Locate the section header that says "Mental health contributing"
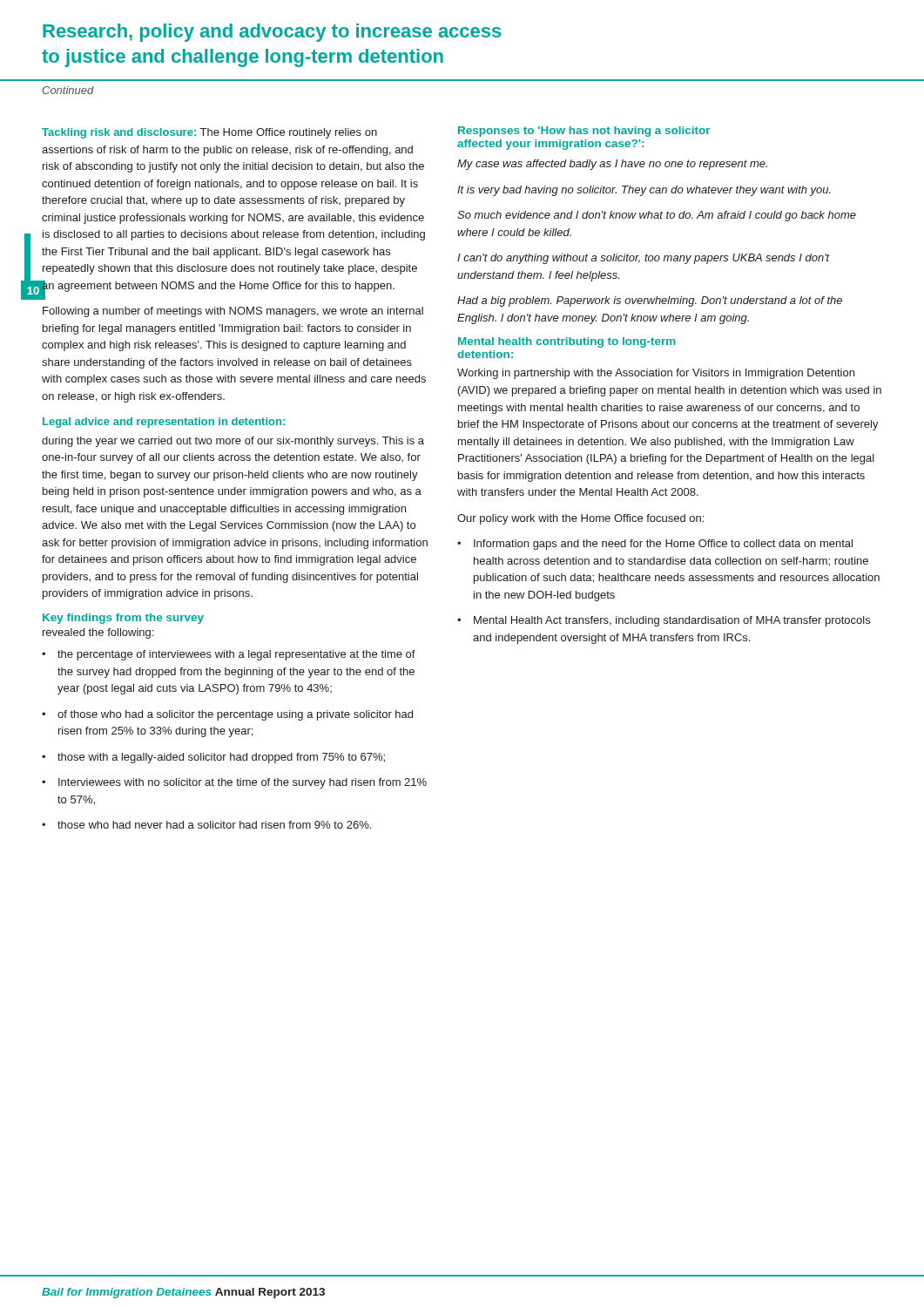 (567, 348)
